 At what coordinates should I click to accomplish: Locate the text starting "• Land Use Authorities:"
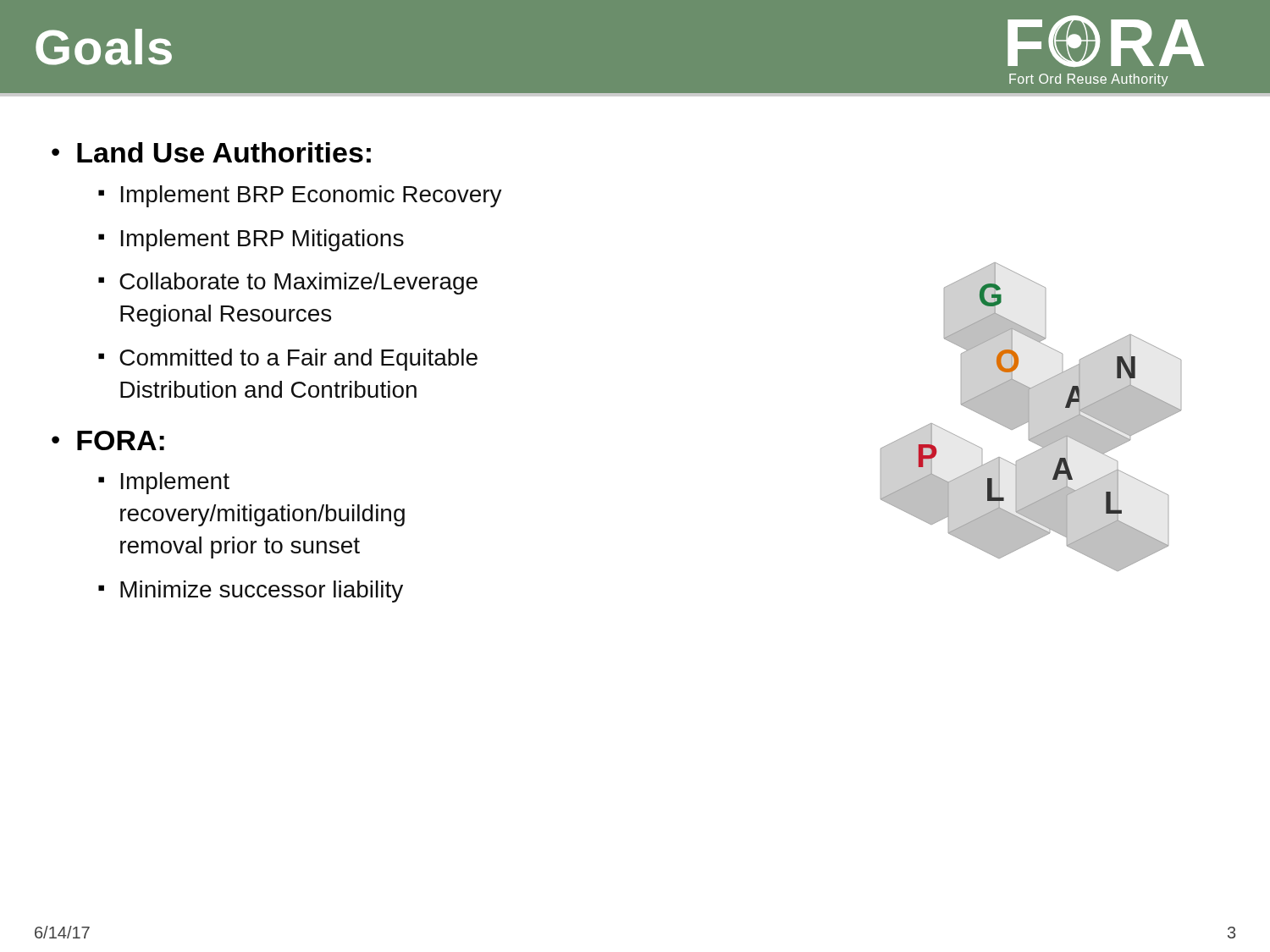pos(212,153)
